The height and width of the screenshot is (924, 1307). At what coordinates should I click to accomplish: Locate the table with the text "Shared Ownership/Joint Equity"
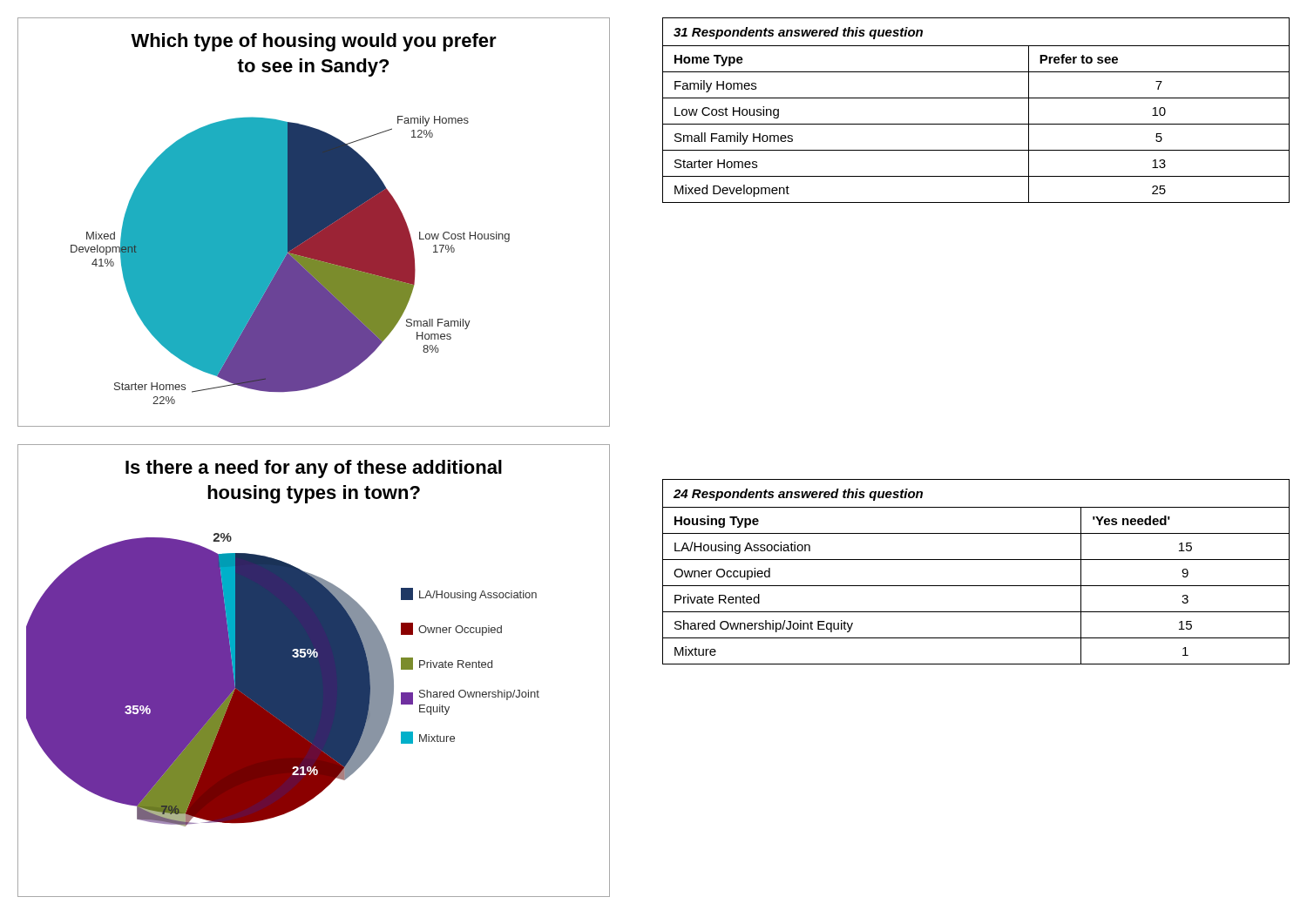pos(976,572)
